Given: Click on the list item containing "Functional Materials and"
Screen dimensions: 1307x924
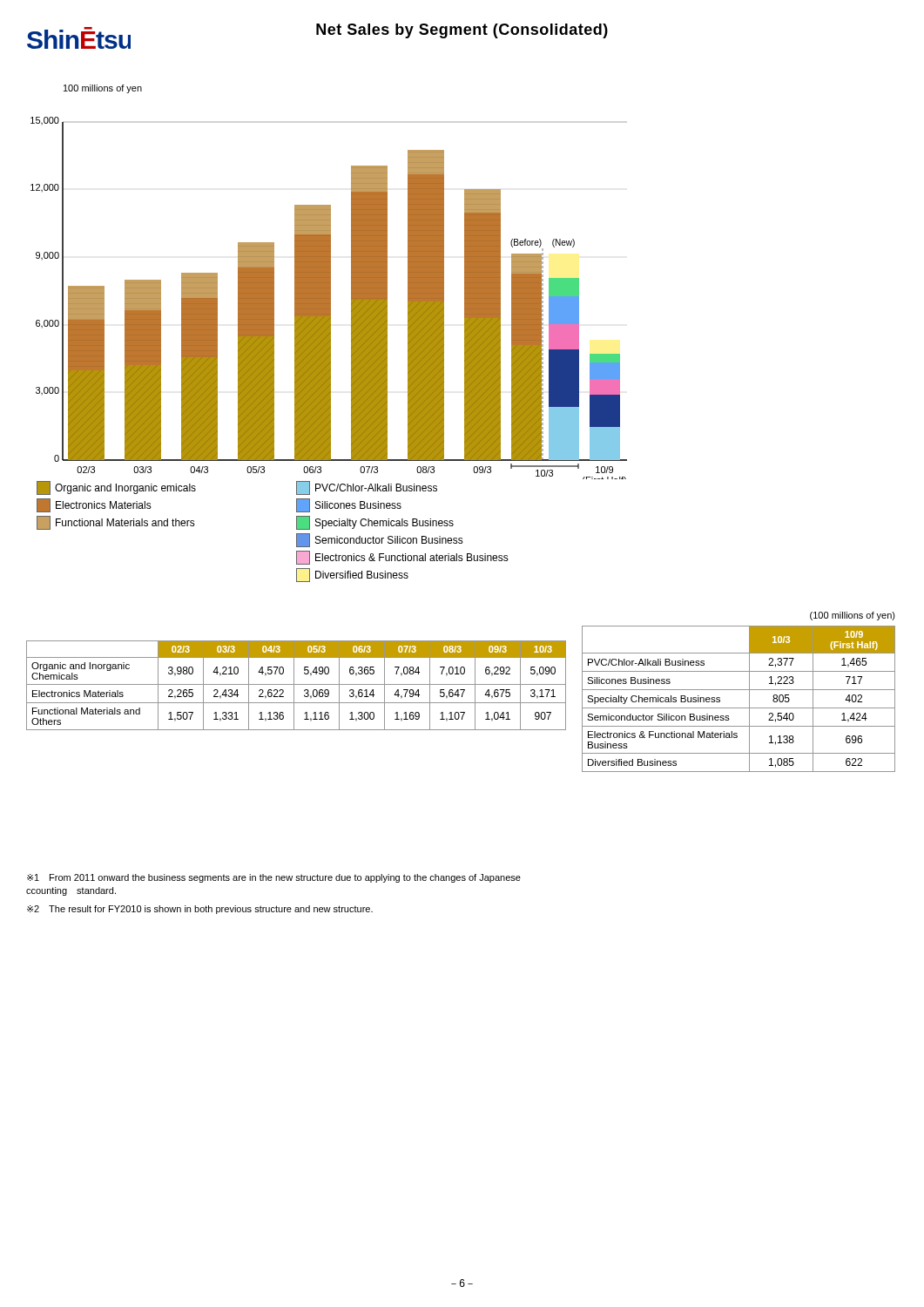Looking at the screenshot, I should 116,523.
